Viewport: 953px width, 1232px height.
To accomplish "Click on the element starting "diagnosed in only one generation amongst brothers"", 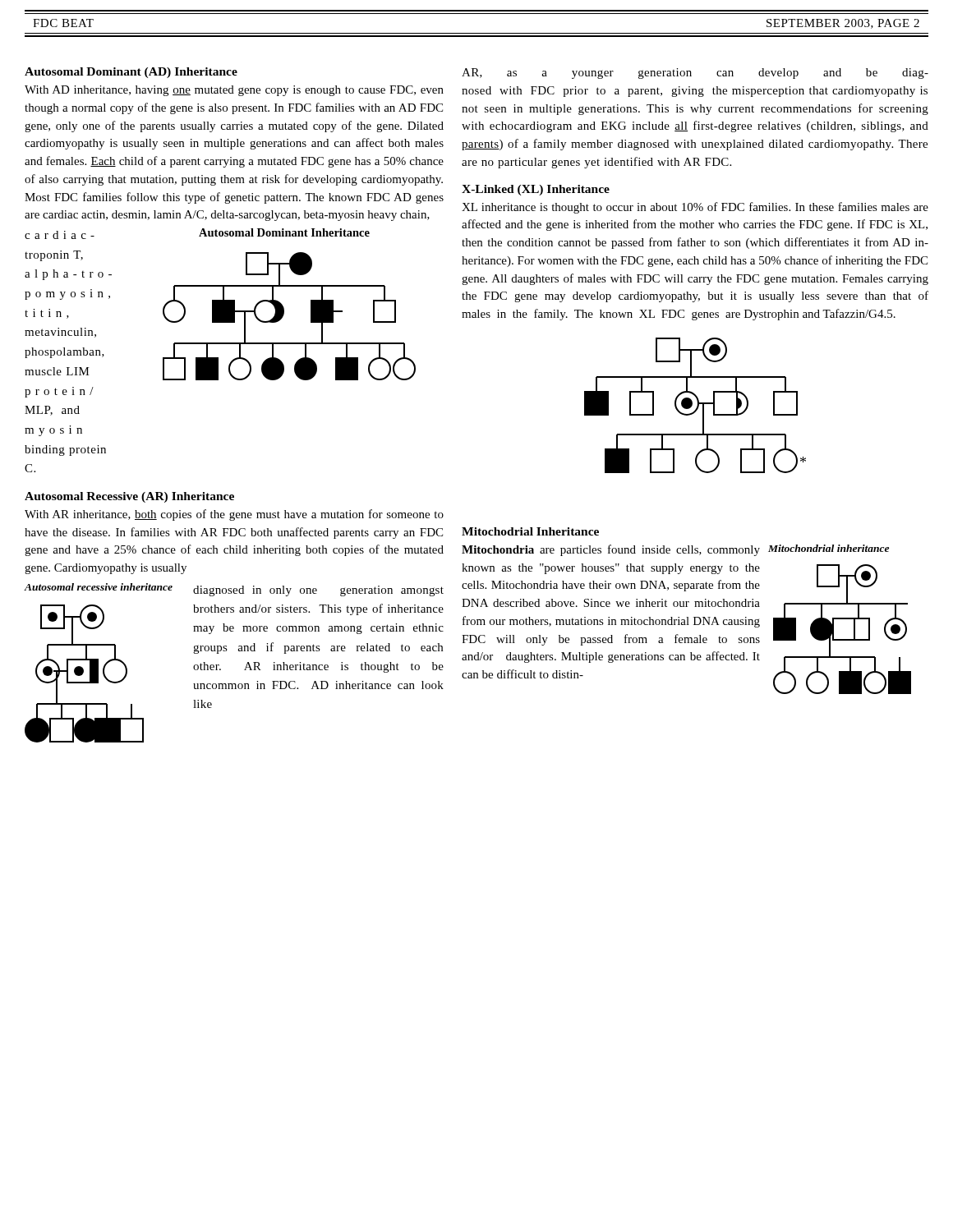I will [x=318, y=647].
